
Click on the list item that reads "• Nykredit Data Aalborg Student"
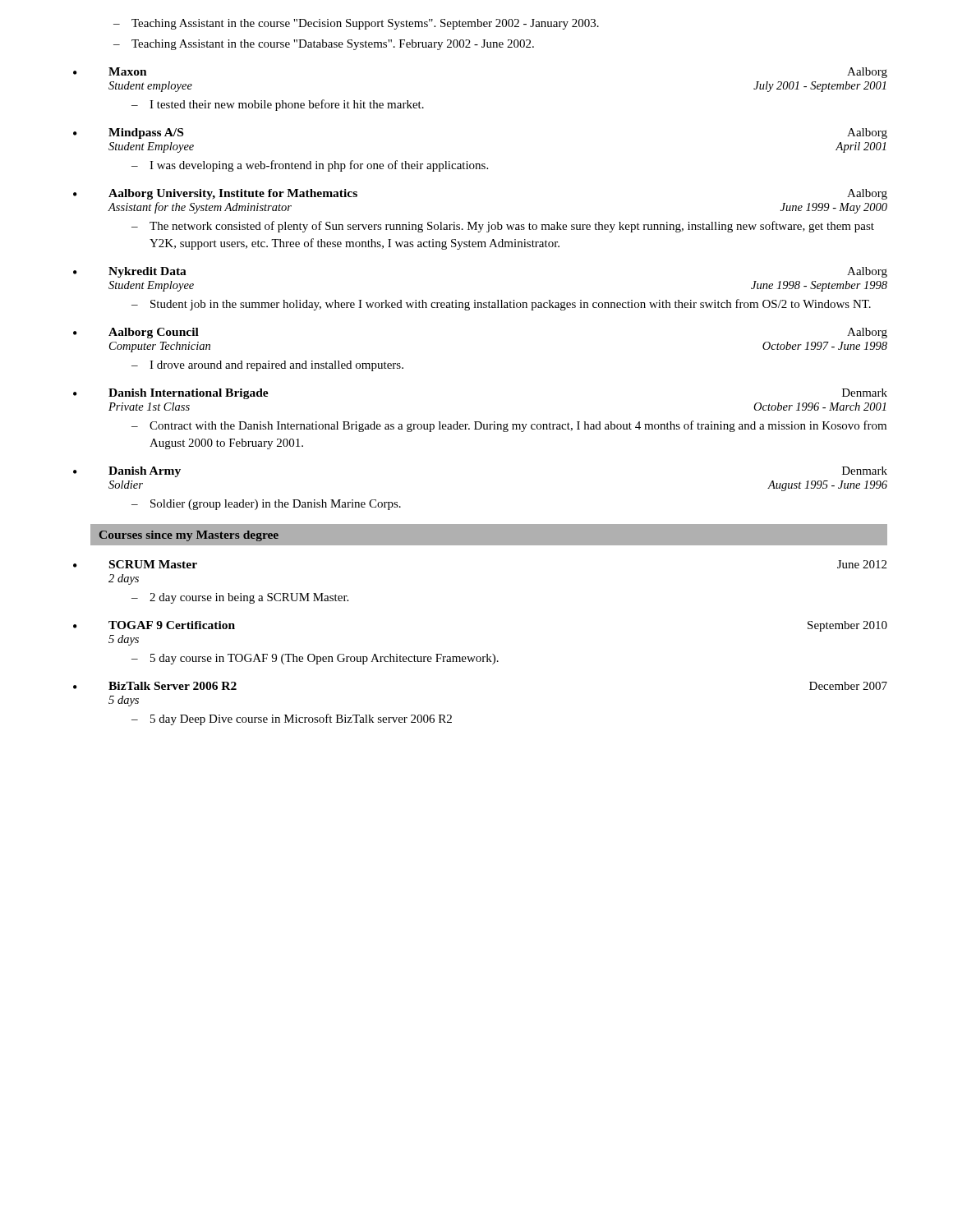coord(133,272)
